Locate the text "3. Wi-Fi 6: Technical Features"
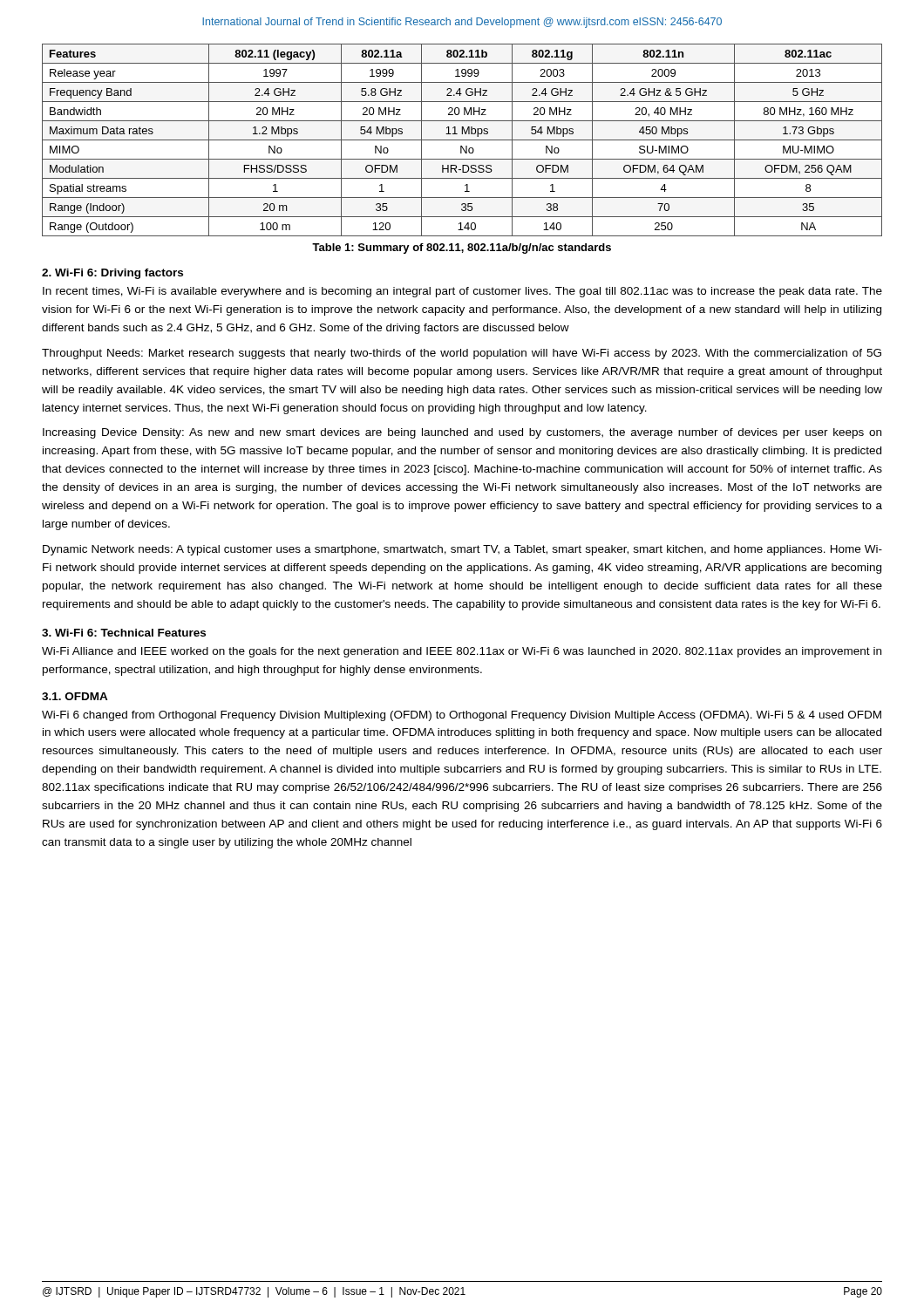This screenshot has width=924, height=1308. tap(124, 632)
